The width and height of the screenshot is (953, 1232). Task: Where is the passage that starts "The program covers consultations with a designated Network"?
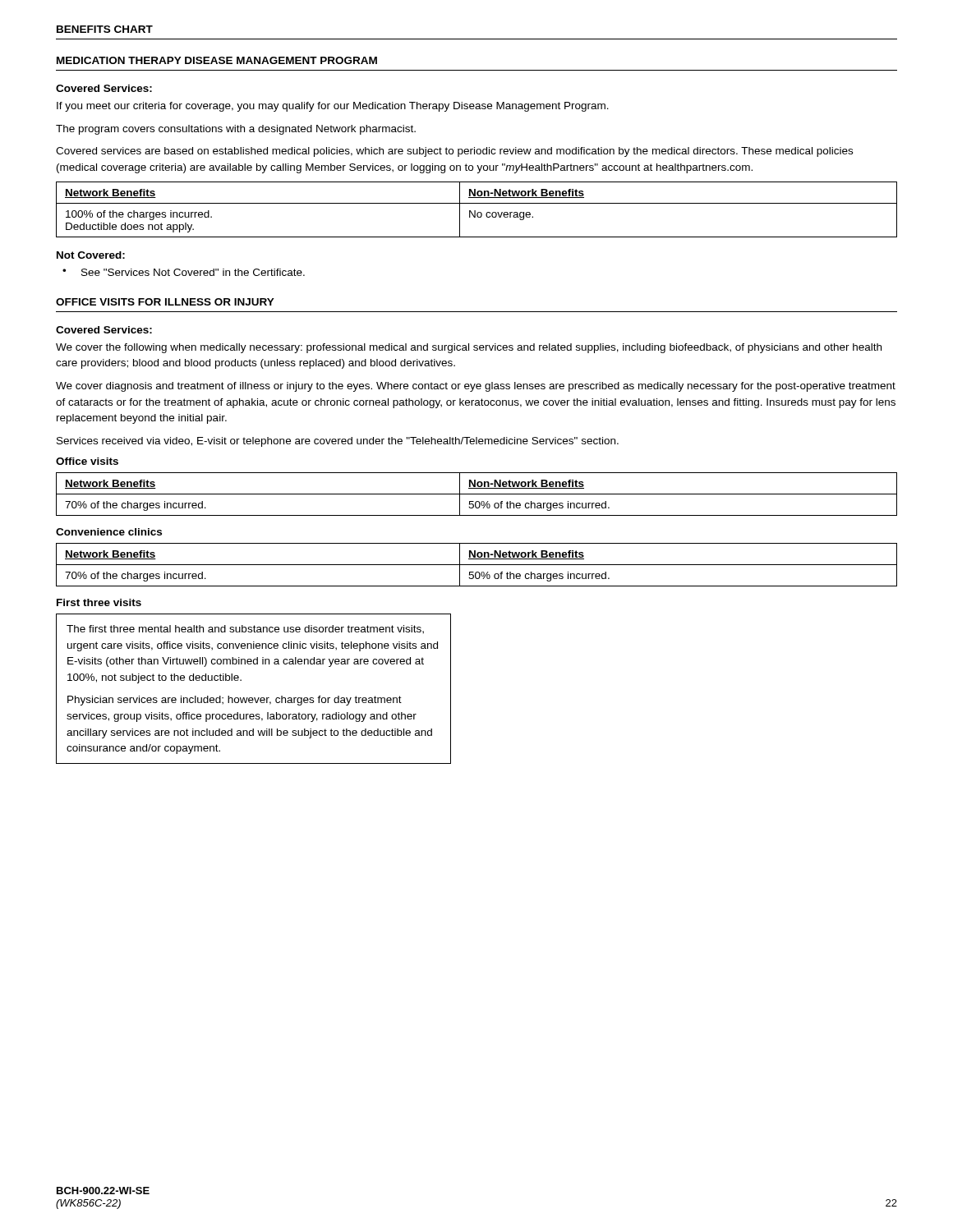(x=236, y=130)
